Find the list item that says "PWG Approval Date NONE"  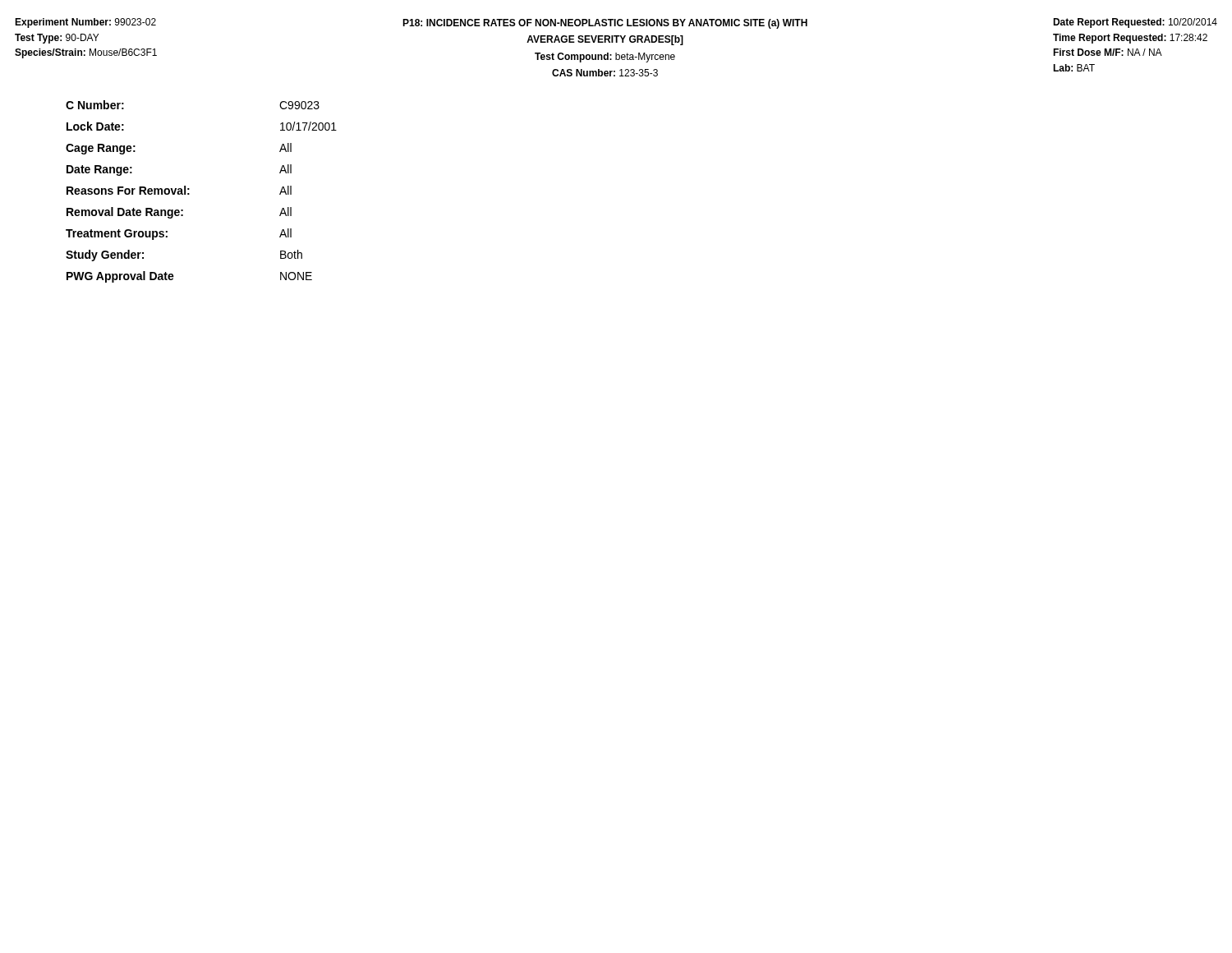(114, 276)
